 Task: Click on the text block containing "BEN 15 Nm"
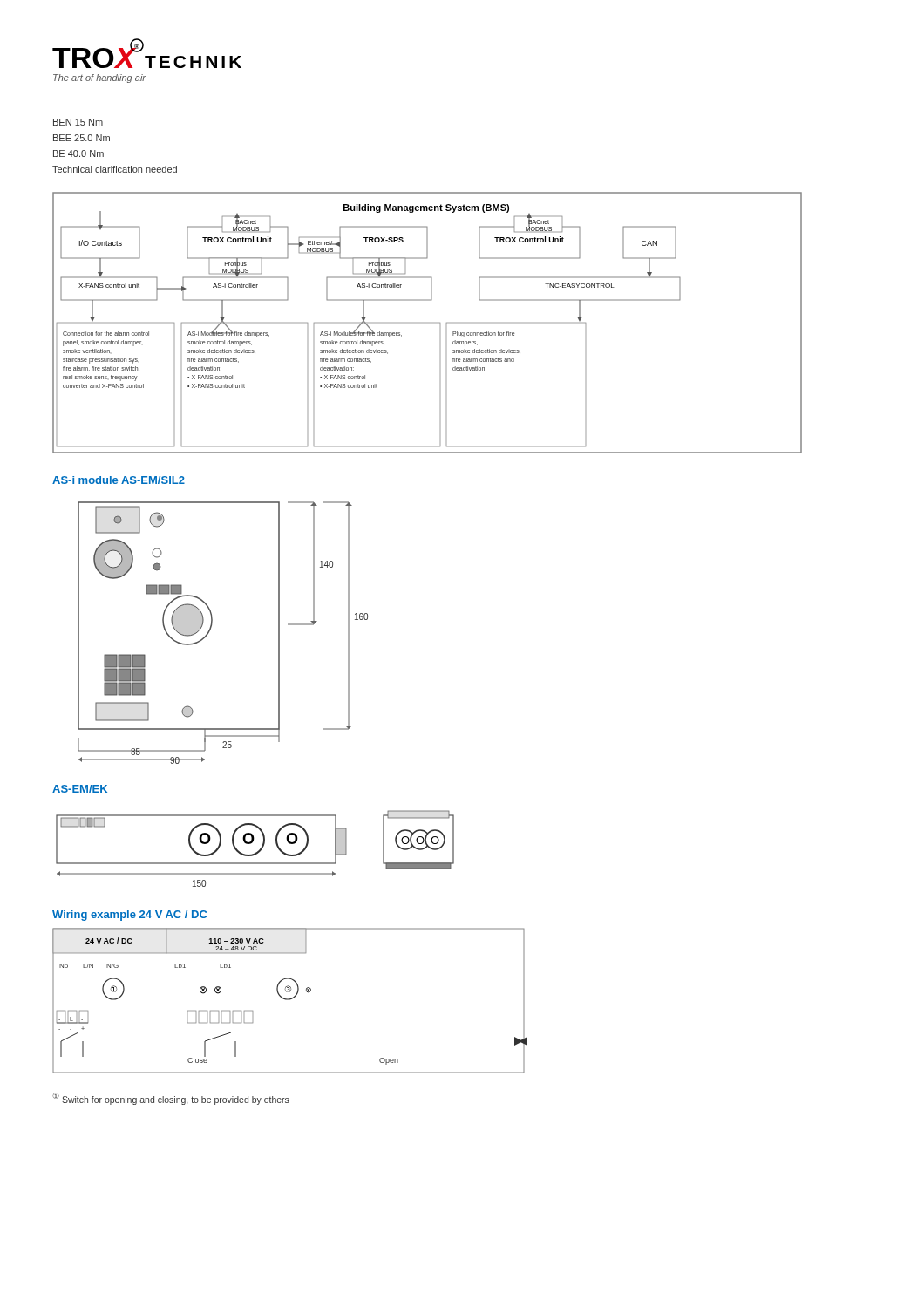click(115, 146)
